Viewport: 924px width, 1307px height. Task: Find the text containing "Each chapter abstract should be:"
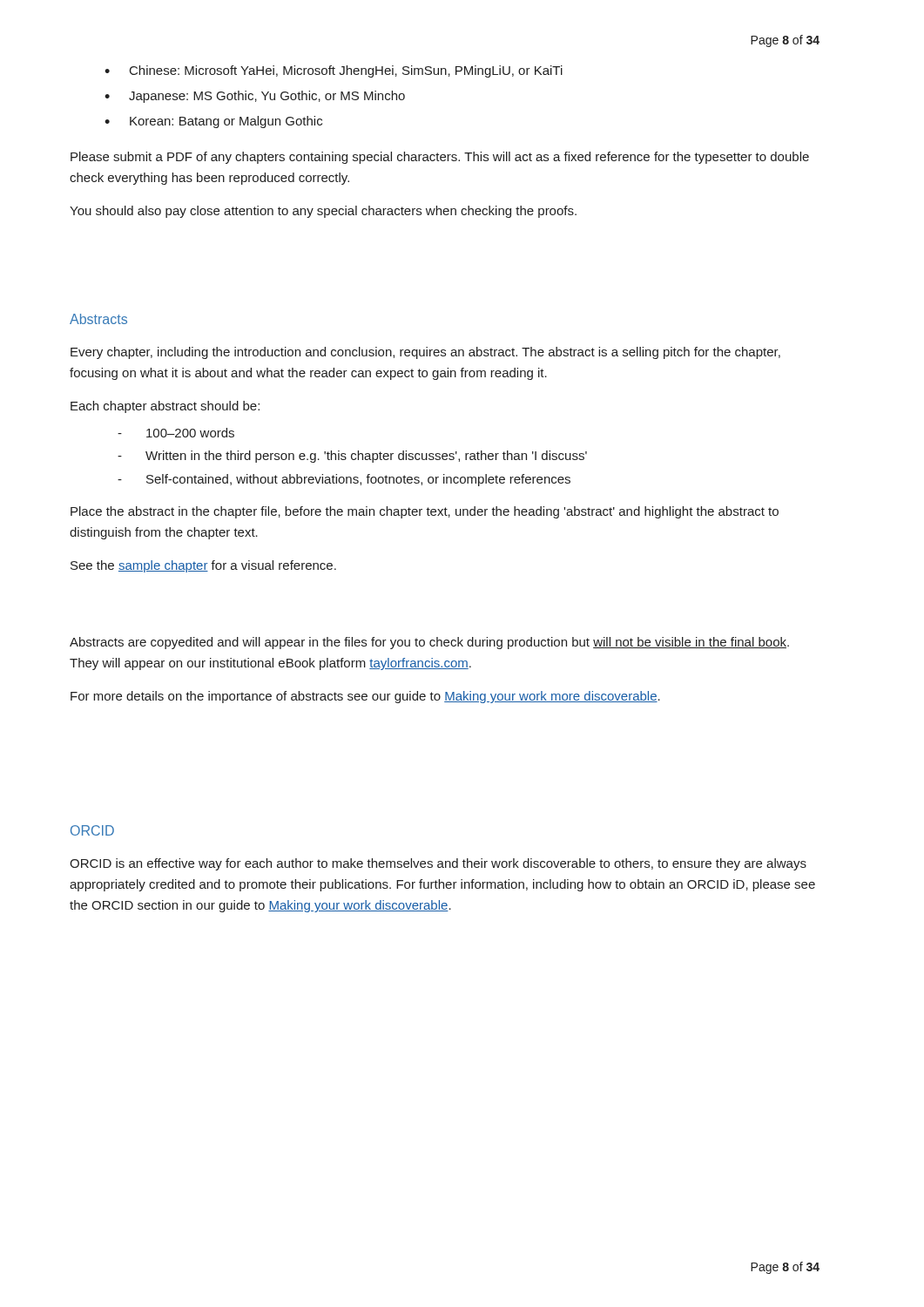tap(165, 405)
